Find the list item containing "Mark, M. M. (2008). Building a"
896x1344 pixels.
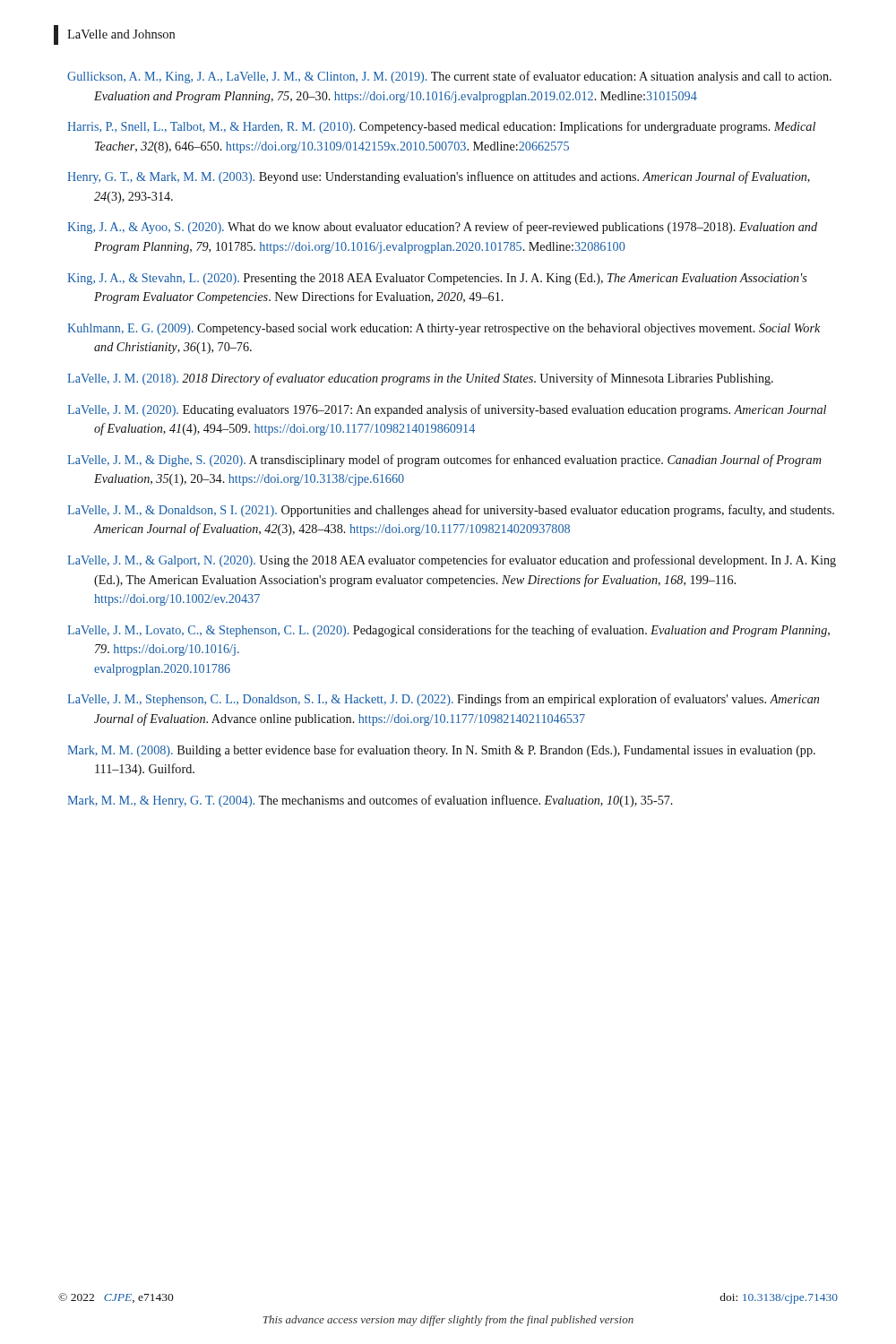coord(442,759)
